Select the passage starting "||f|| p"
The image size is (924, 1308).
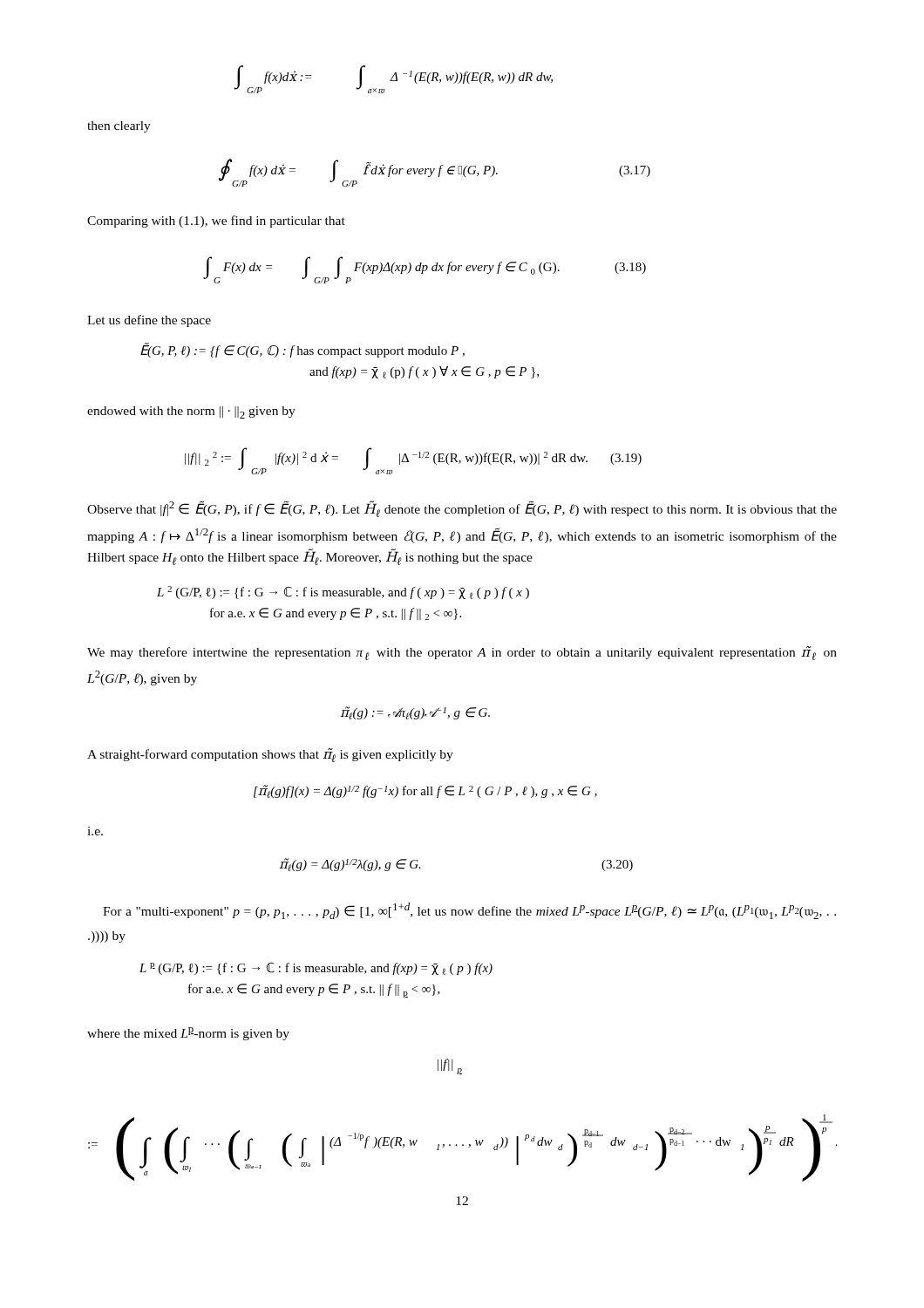462,1063
